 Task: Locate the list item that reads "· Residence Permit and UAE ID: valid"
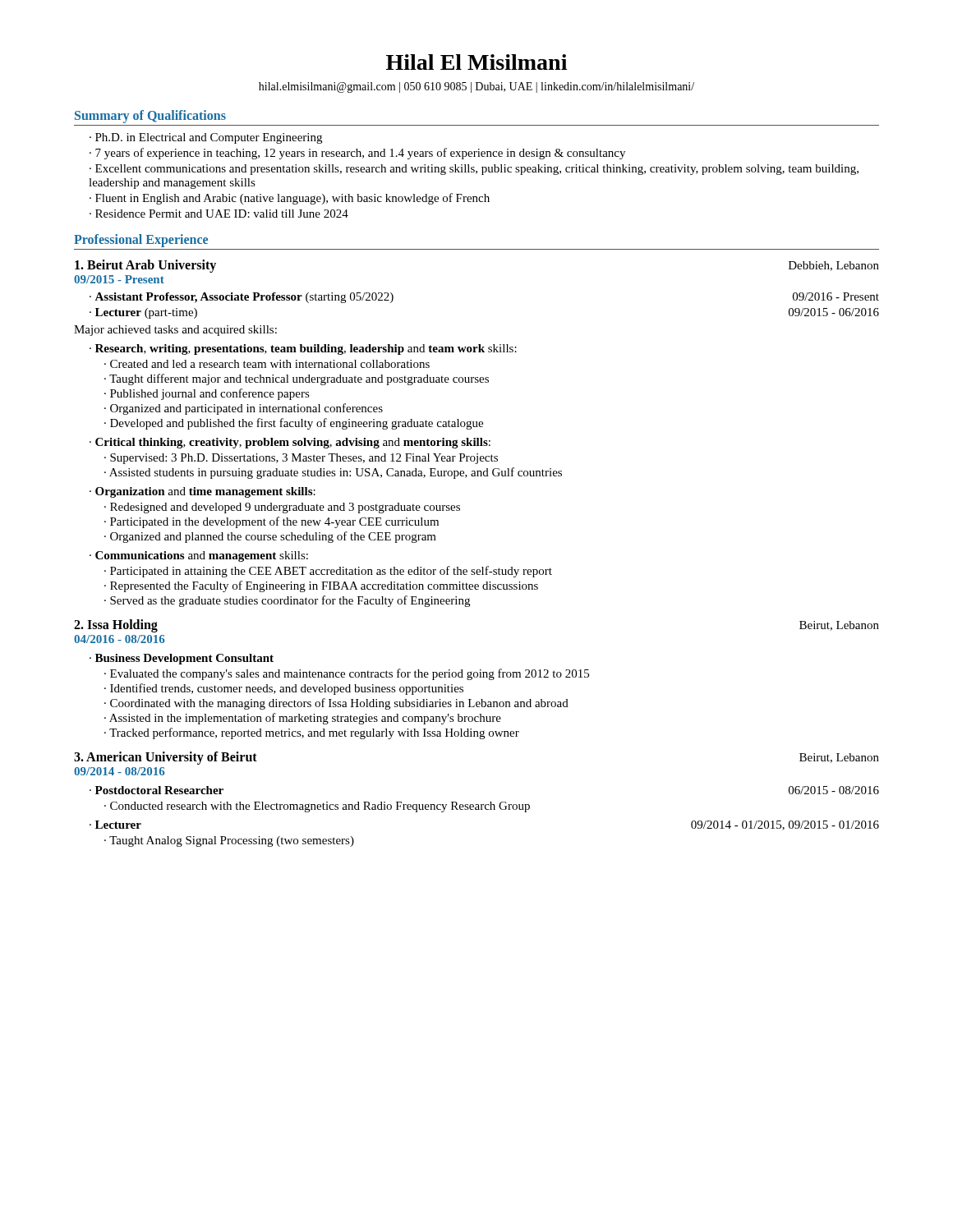(218, 214)
